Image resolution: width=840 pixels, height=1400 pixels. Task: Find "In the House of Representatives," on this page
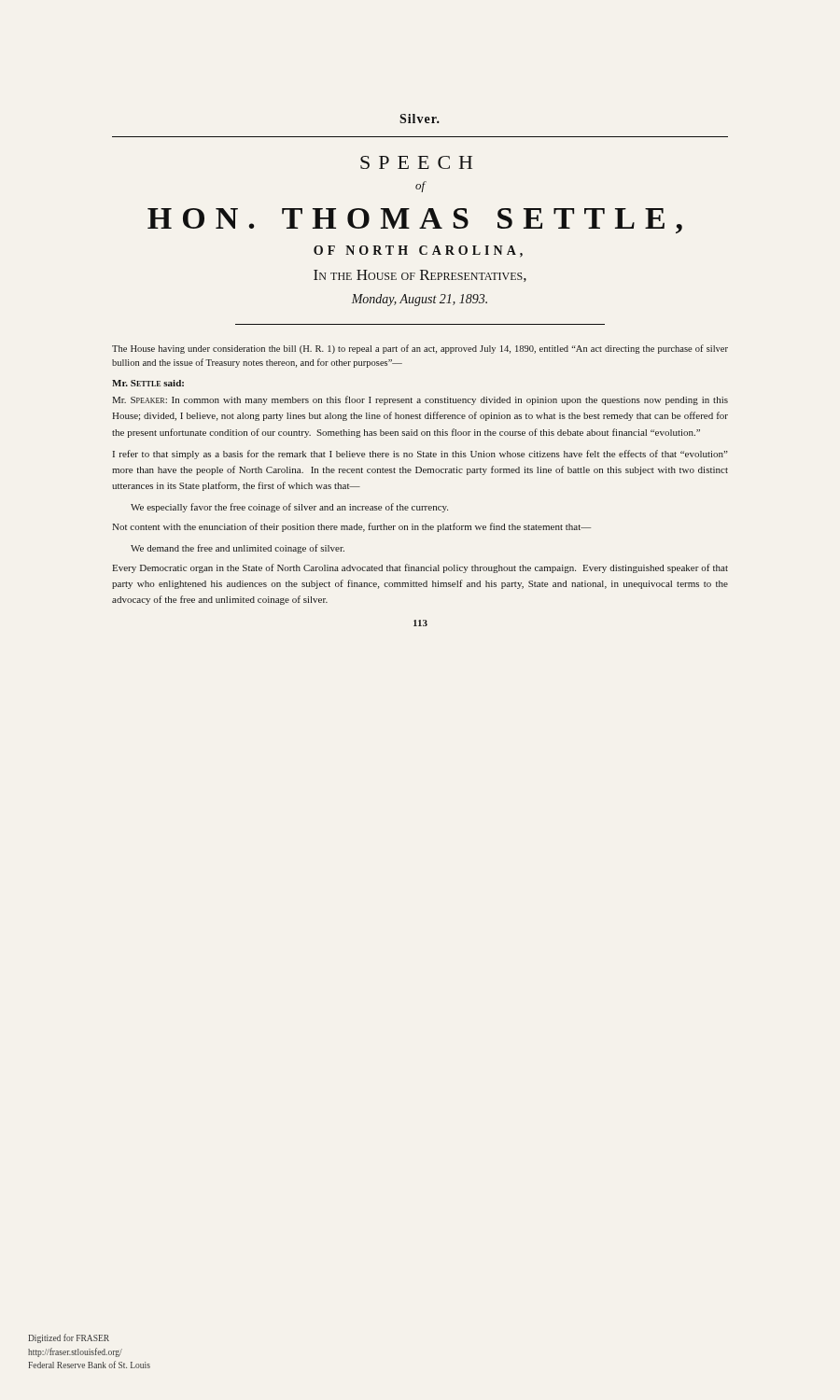[x=420, y=275]
